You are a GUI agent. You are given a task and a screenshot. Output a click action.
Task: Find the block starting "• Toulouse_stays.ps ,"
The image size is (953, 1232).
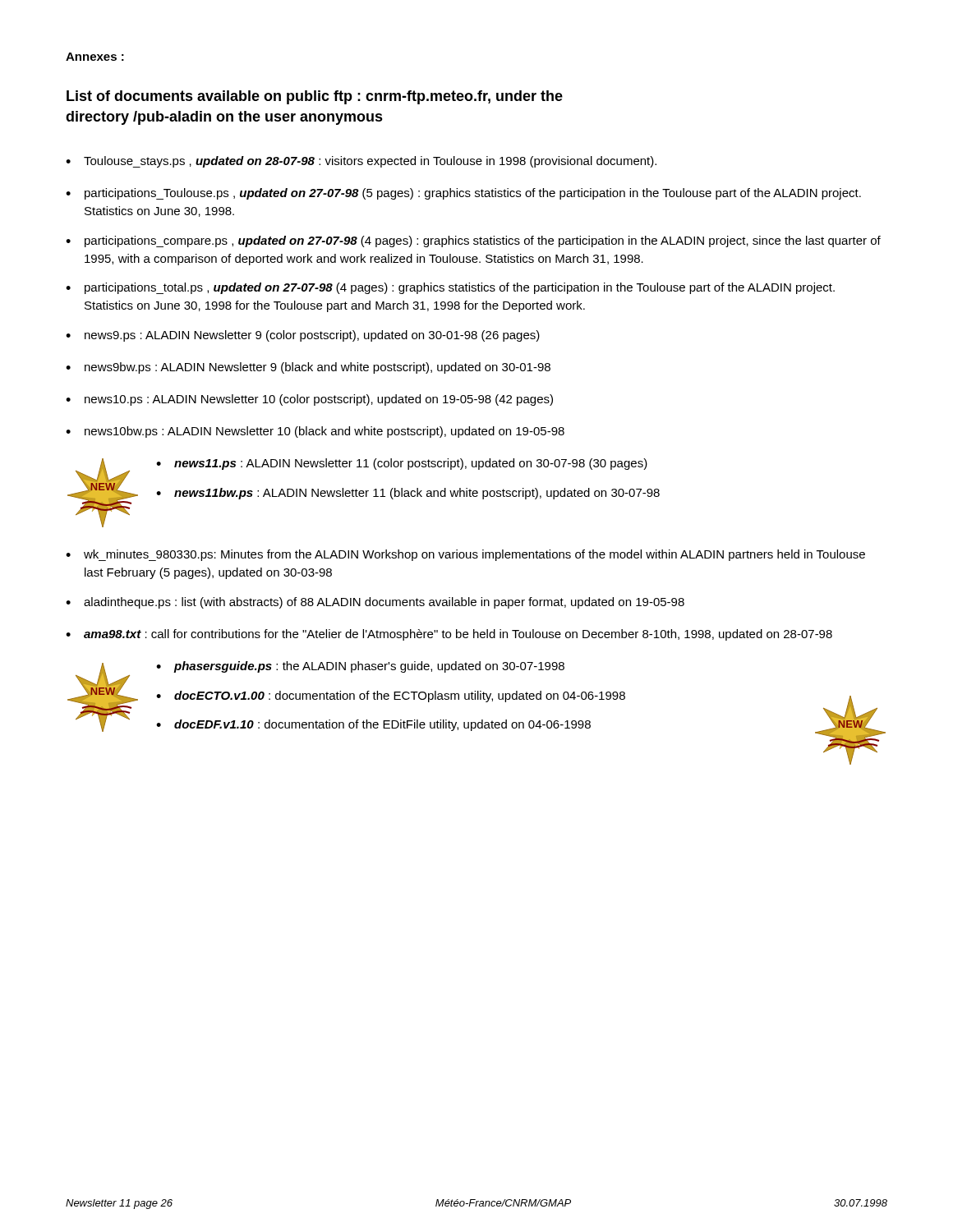point(476,163)
